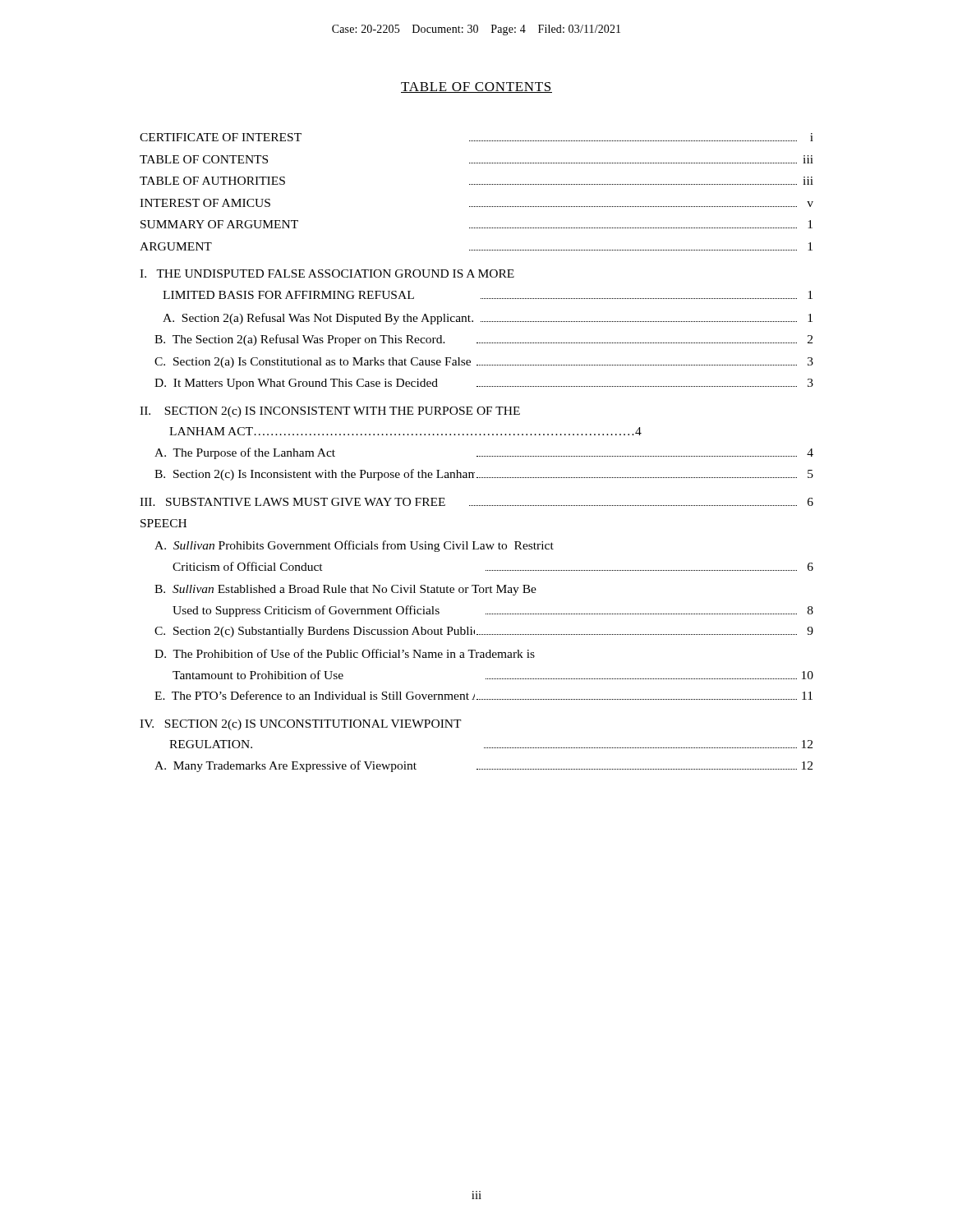Locate the block of text that opens with "D. It Matters Upon What Ground This"

(484, 383)
